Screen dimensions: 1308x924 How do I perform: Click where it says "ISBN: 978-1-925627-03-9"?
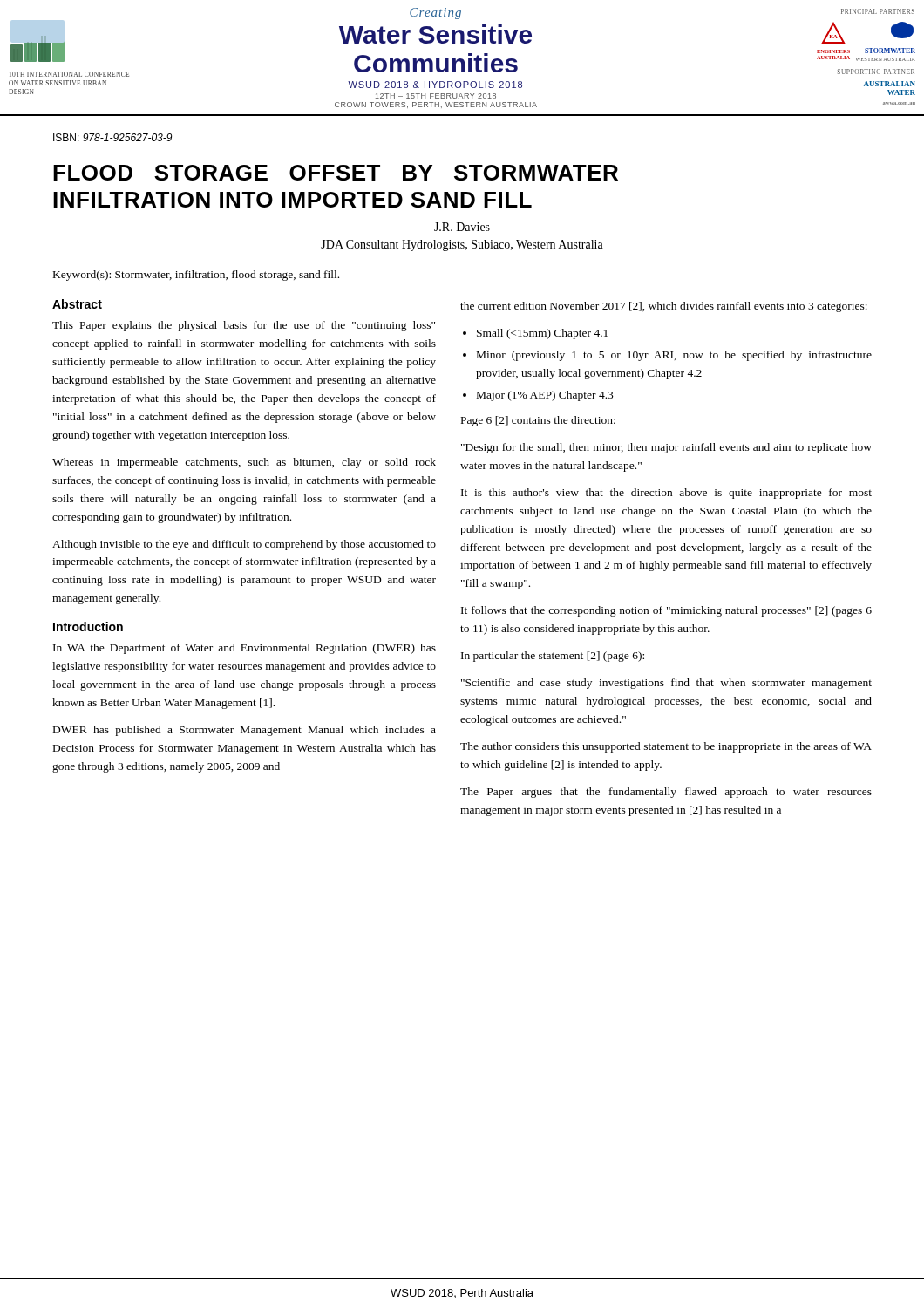pyautogui.click(x=112, y=138)
